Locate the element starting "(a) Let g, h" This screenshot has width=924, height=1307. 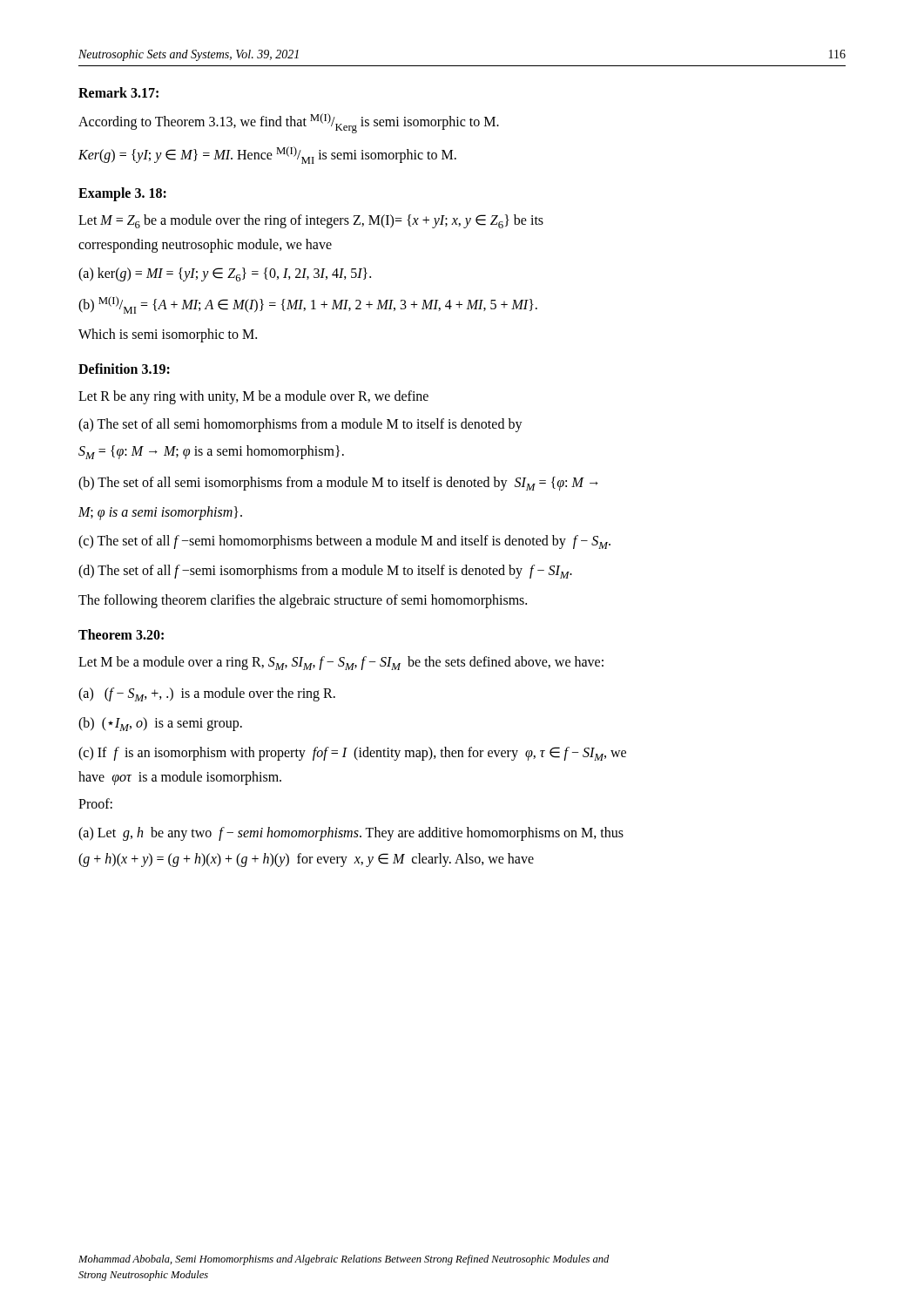(x=351, y=832)
